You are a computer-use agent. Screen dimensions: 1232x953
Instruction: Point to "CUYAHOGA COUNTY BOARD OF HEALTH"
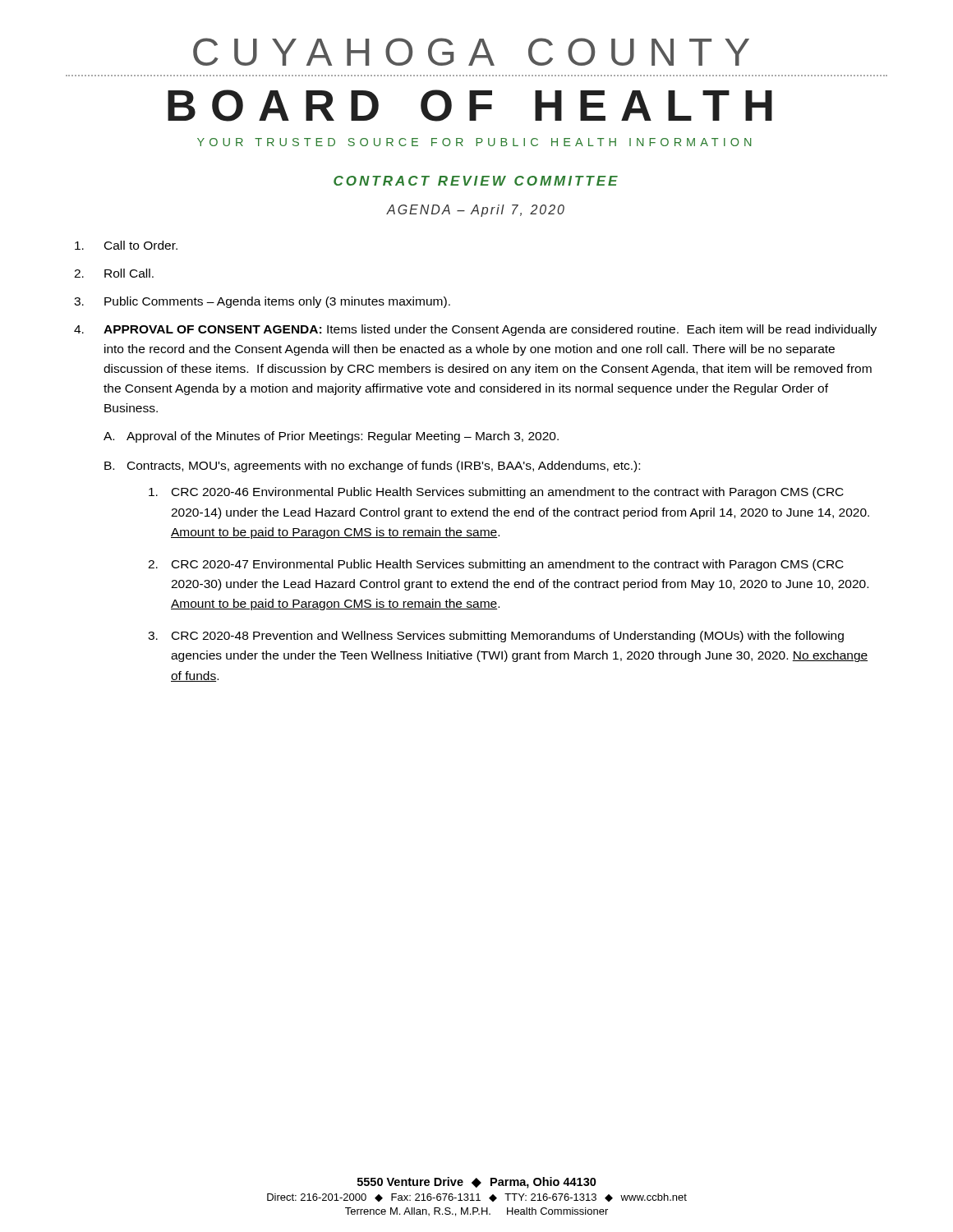[x=476, y=81]
